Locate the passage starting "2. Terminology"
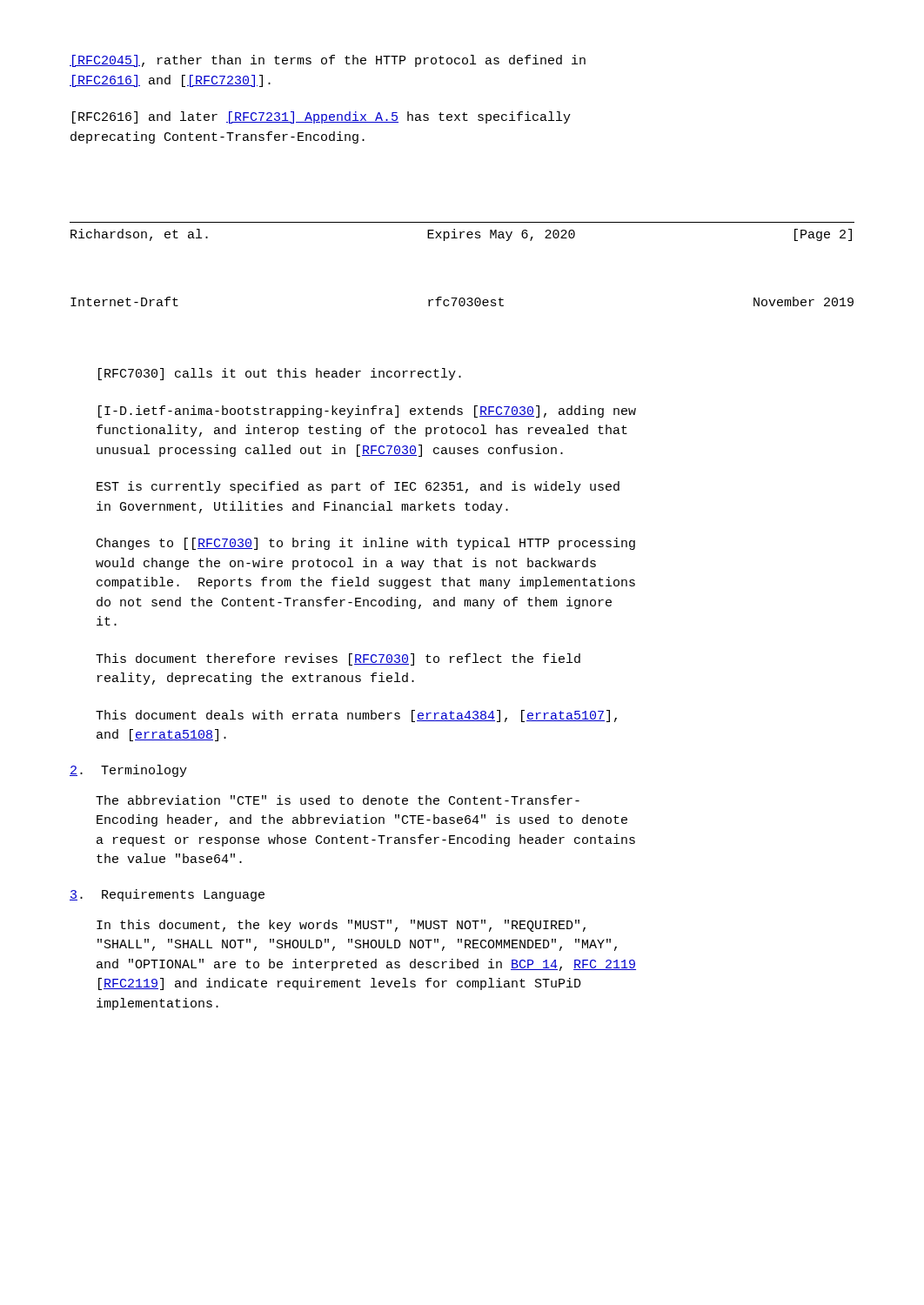This screenshot has width=924, height=1305. [x=128, y=771]
